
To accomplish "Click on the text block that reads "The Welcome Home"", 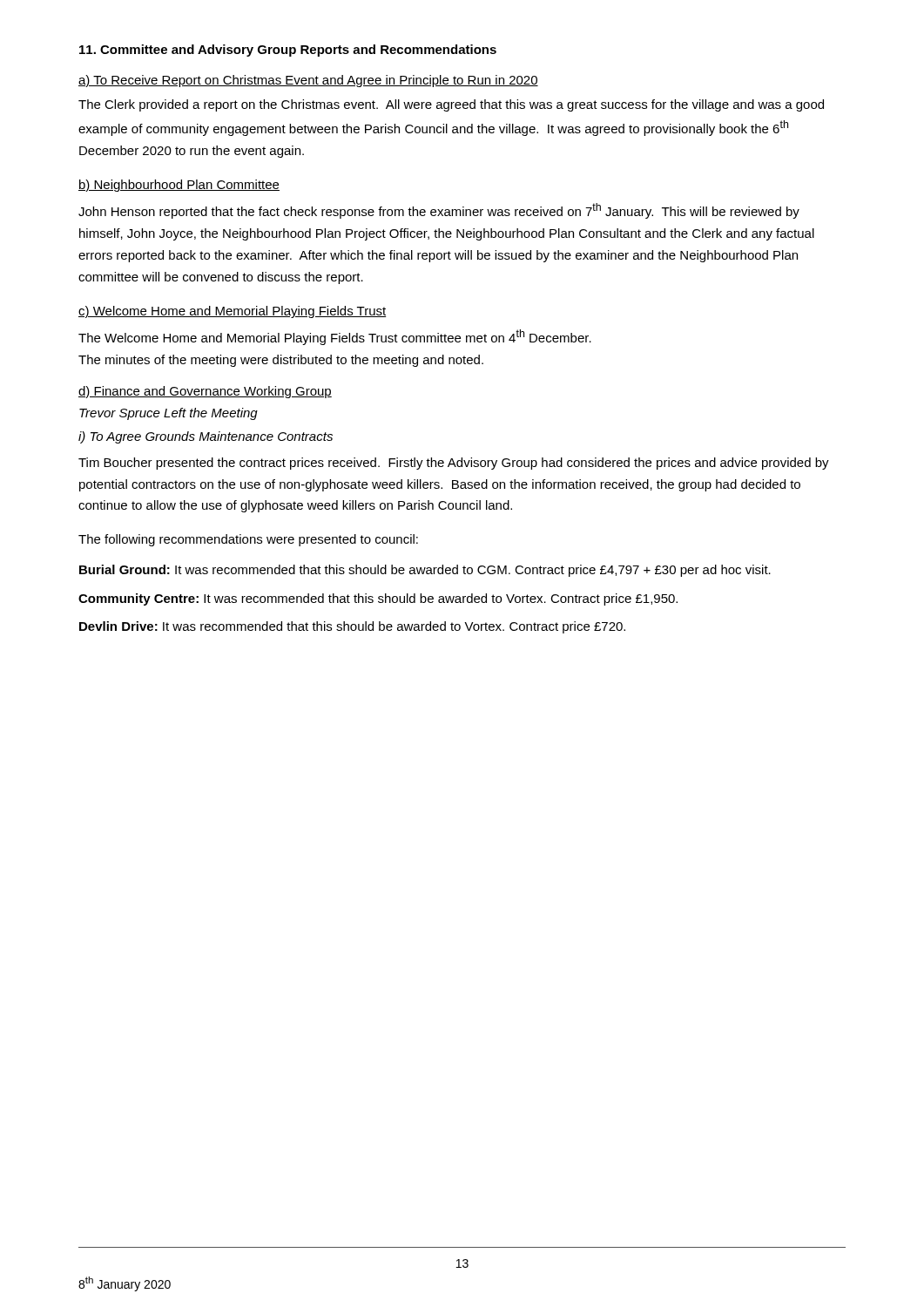I will [335, 347].
